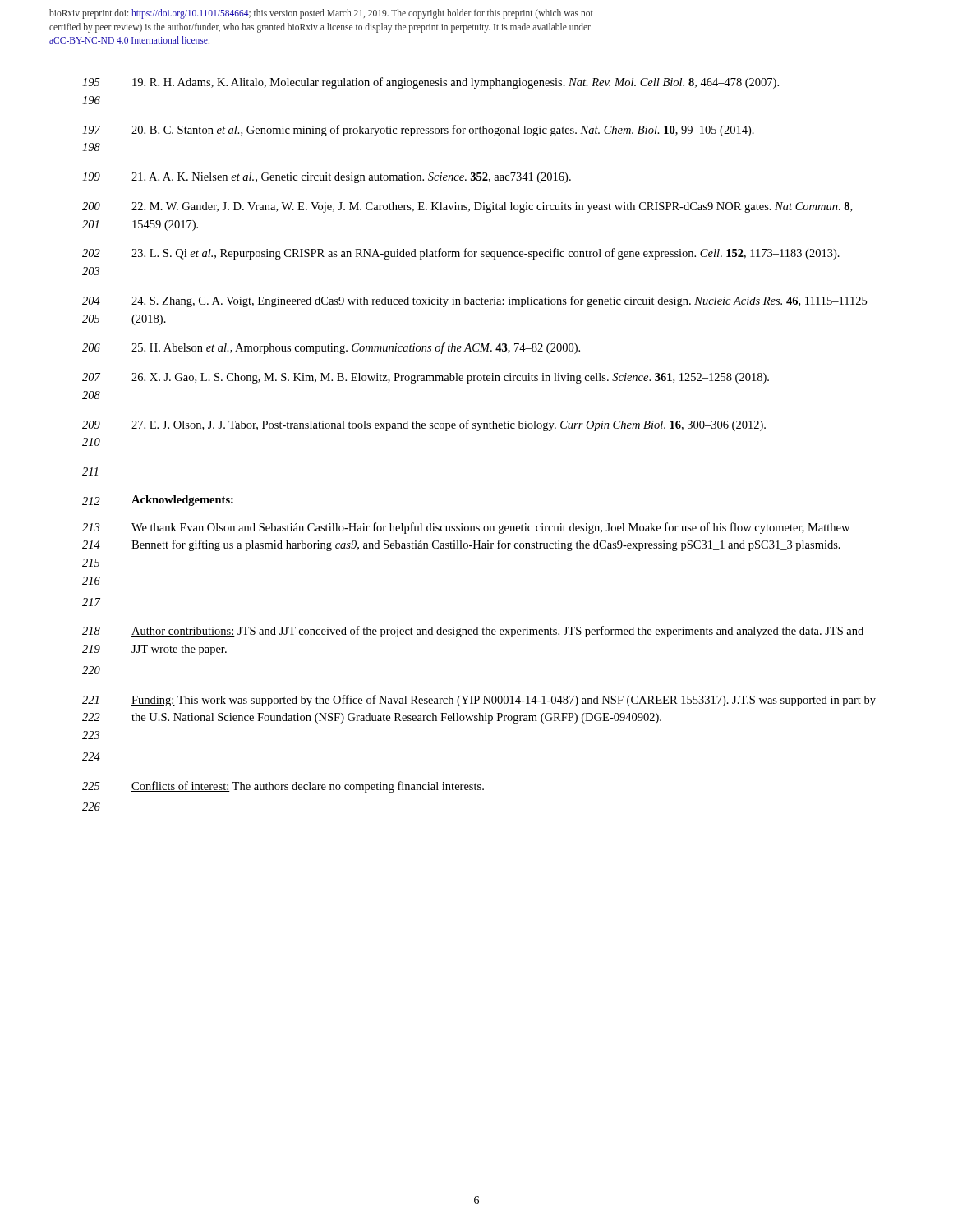Image resolution: width=953 pixels, height=1232 pixels.
Task: Find the passage starting "218219 Author contributions: JTS and JJT conceived of"
Action: click(x=481, y=641)
